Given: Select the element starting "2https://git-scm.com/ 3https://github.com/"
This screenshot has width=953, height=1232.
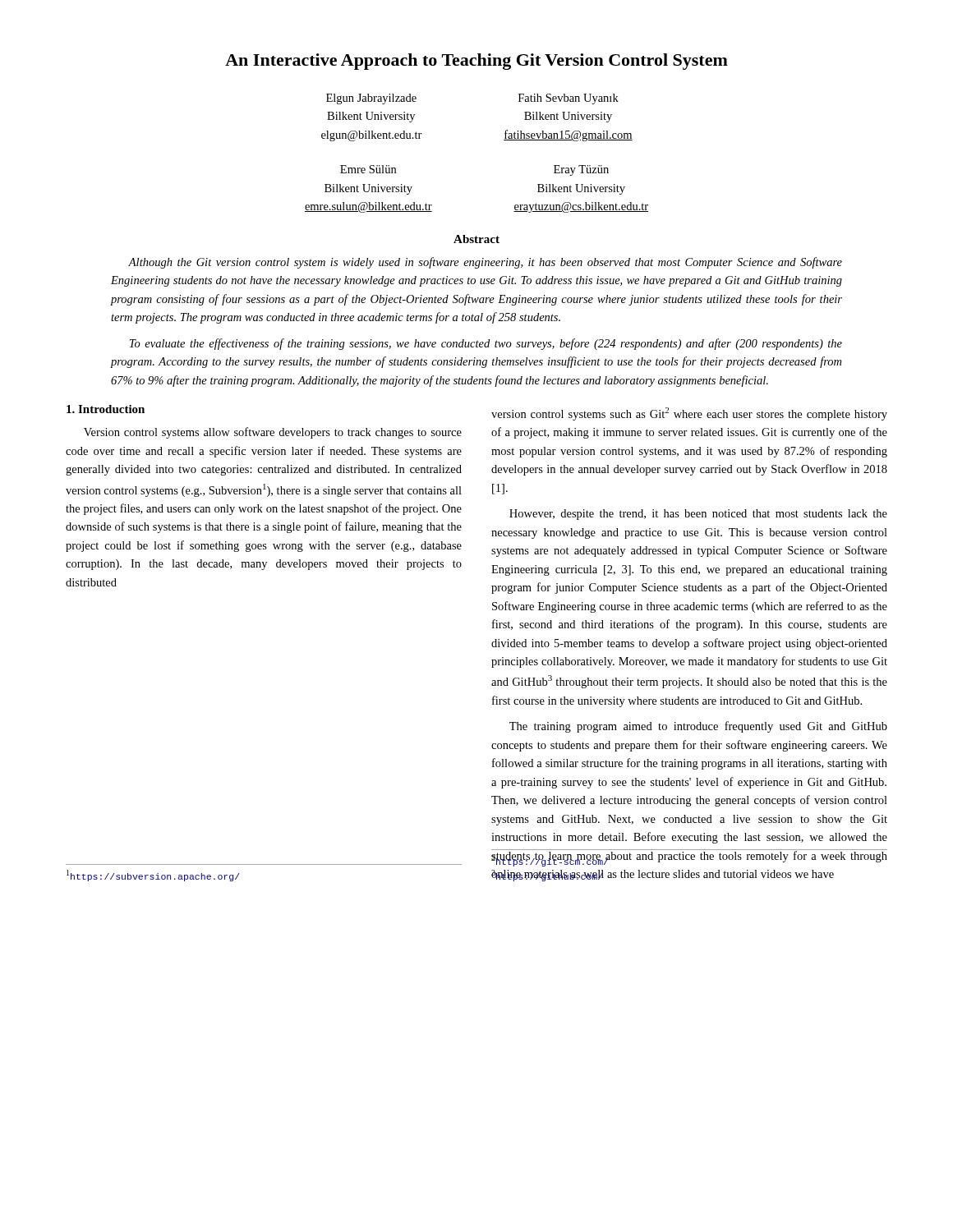Looking at the screenshot, I should 550,868.
